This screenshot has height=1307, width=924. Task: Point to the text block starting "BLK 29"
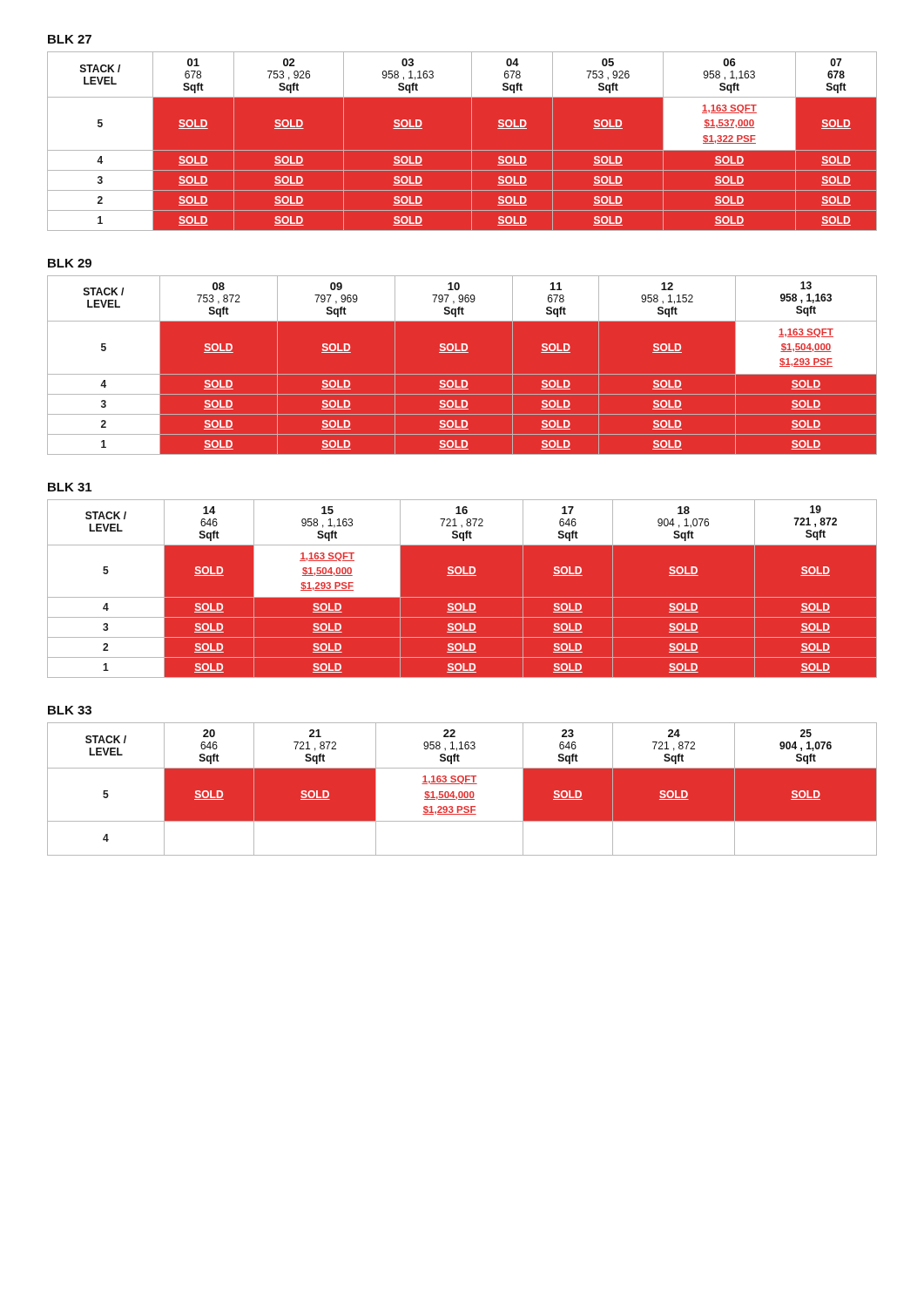70,263
